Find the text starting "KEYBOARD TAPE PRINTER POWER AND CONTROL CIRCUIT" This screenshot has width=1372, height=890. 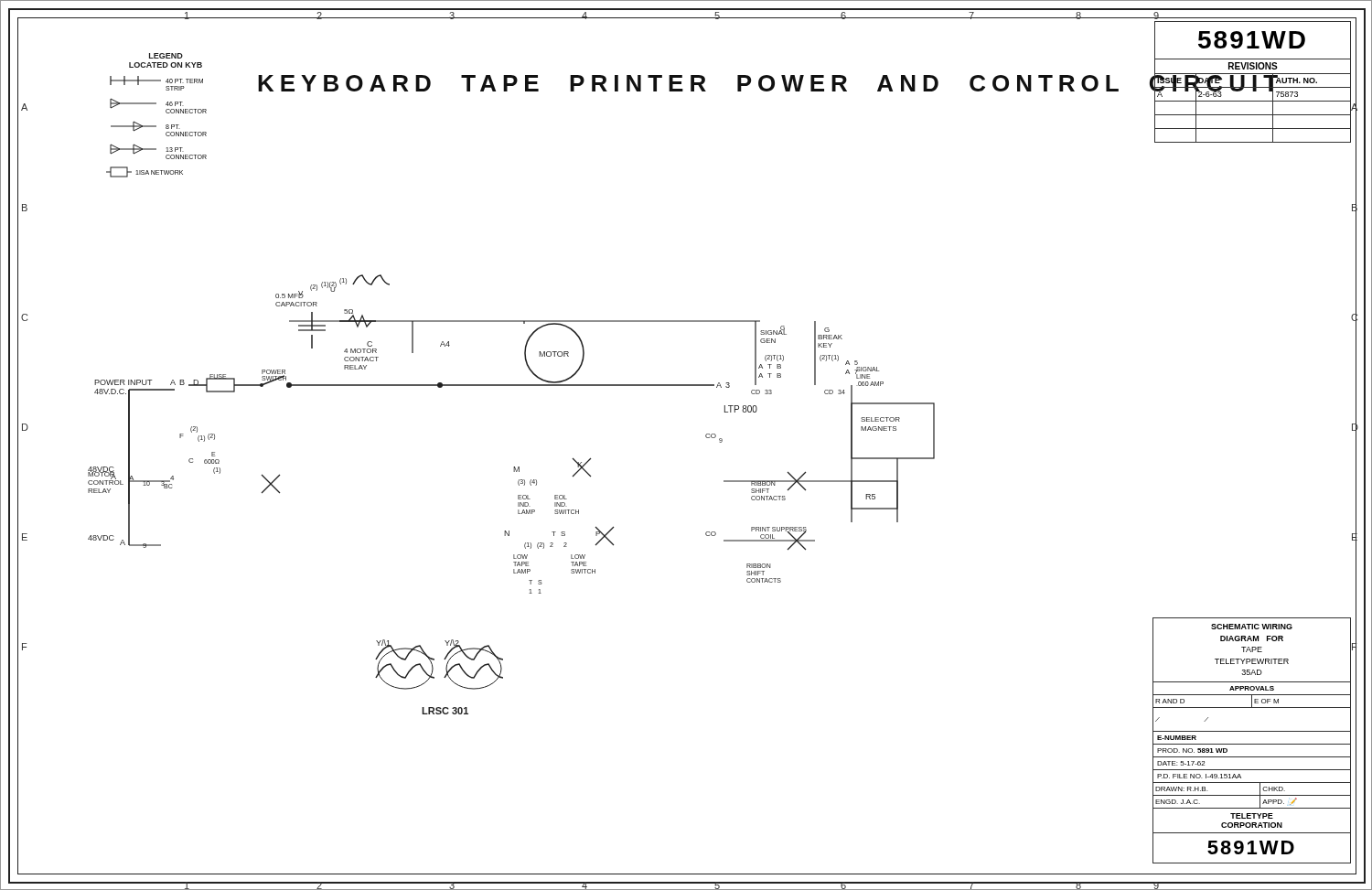point(650,83)
